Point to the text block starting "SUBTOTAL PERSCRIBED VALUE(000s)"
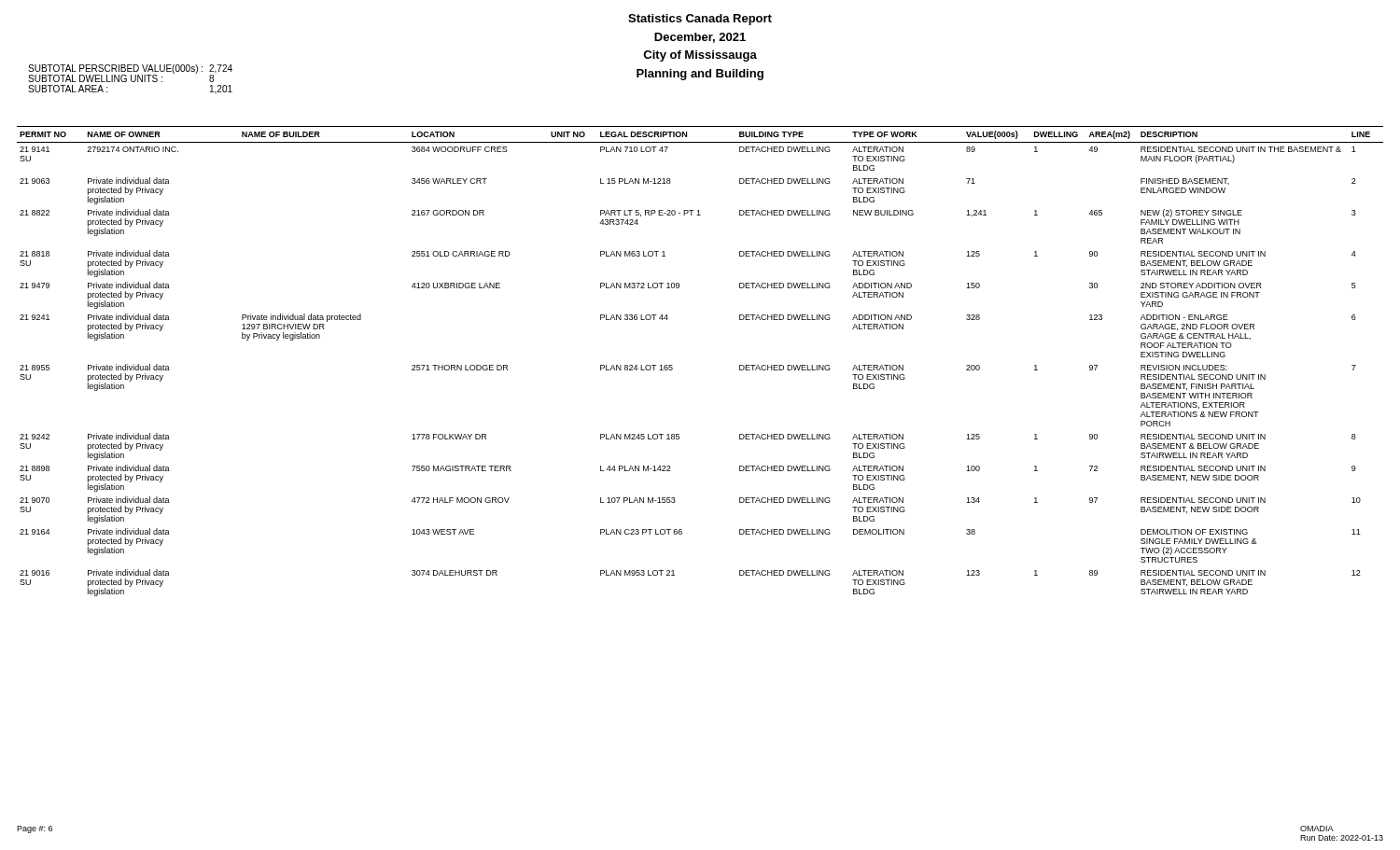 click(133, 79)
